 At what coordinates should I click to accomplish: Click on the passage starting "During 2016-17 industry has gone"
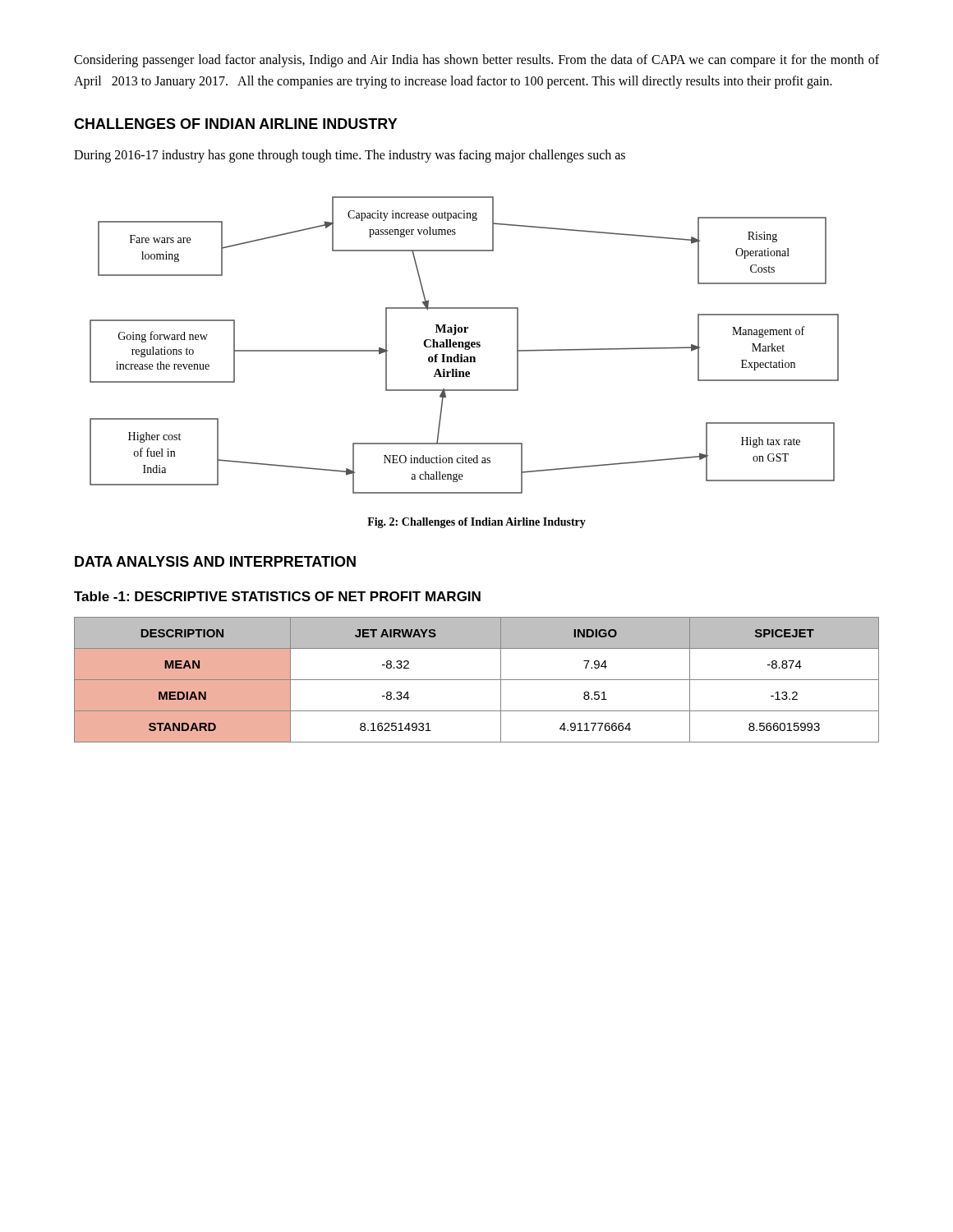coord(350,155)
